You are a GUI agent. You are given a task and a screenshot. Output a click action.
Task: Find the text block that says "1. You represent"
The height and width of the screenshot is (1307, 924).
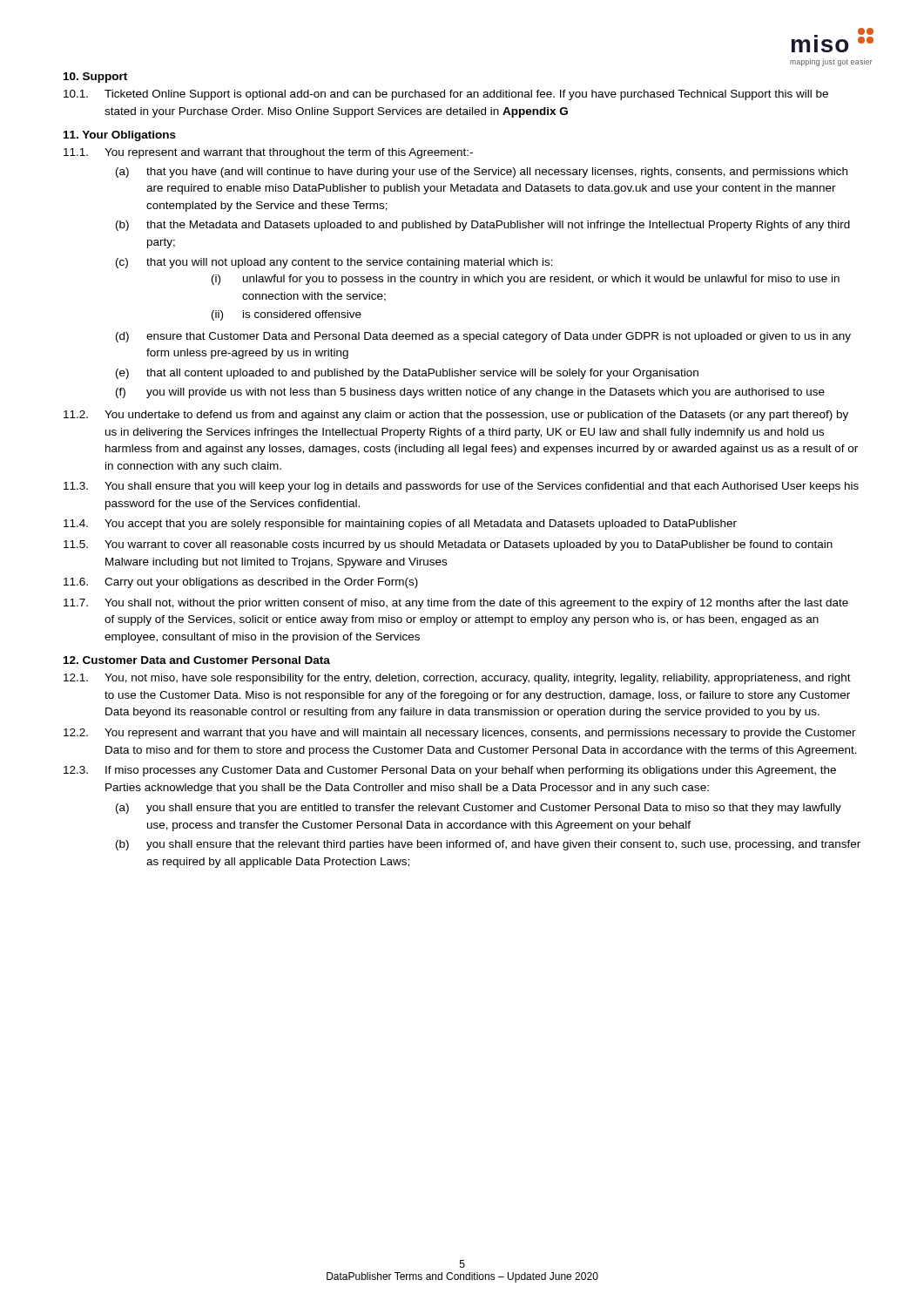click(x=268, y=152)
